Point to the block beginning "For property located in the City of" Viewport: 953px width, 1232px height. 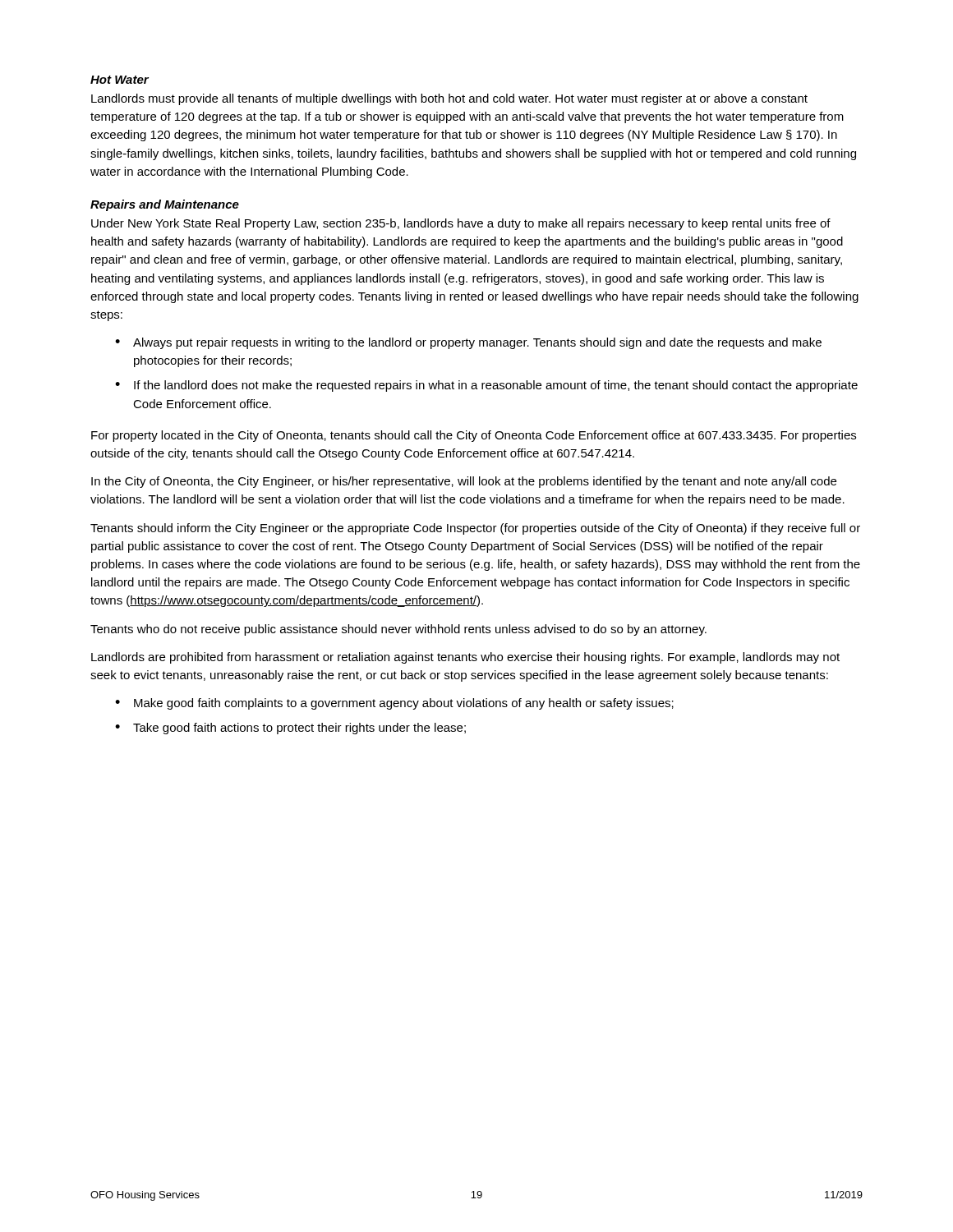tap(473, 444)
